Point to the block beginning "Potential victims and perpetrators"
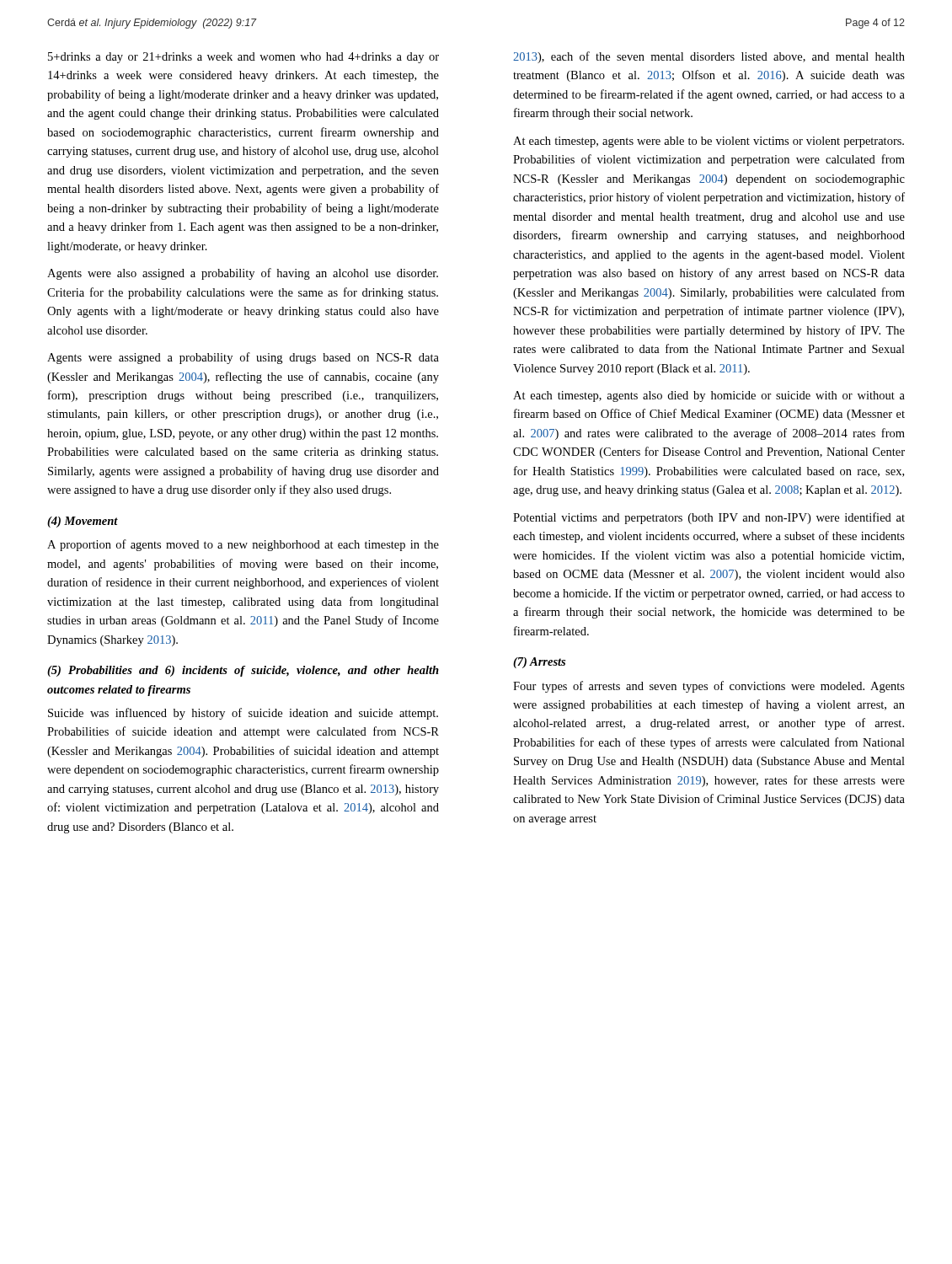Screen dimensions: 1264x952 709,574
